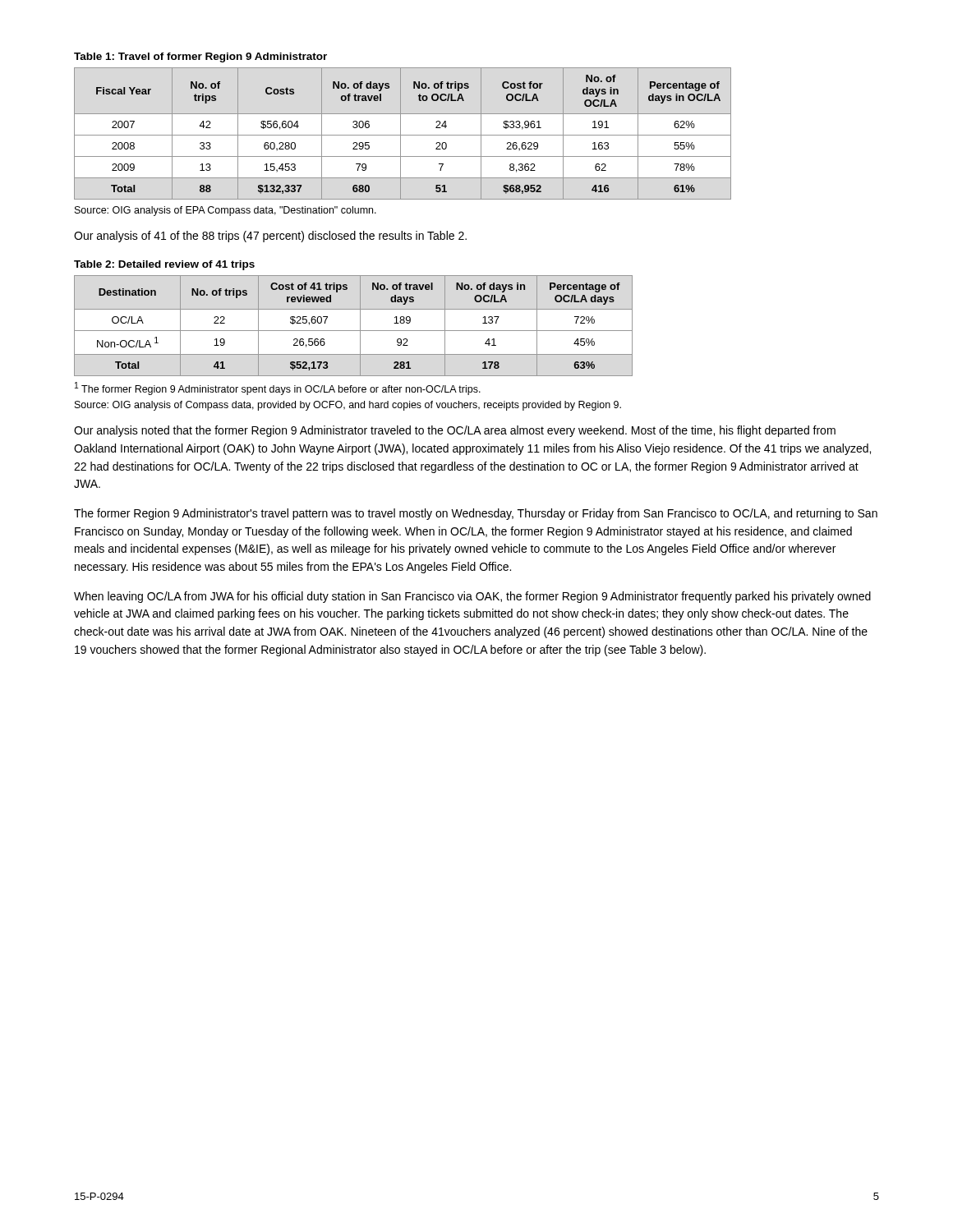The image size is (953, 1232).
Task: Locate the text block containing "The former Region 9"
Action: (476, 540)
